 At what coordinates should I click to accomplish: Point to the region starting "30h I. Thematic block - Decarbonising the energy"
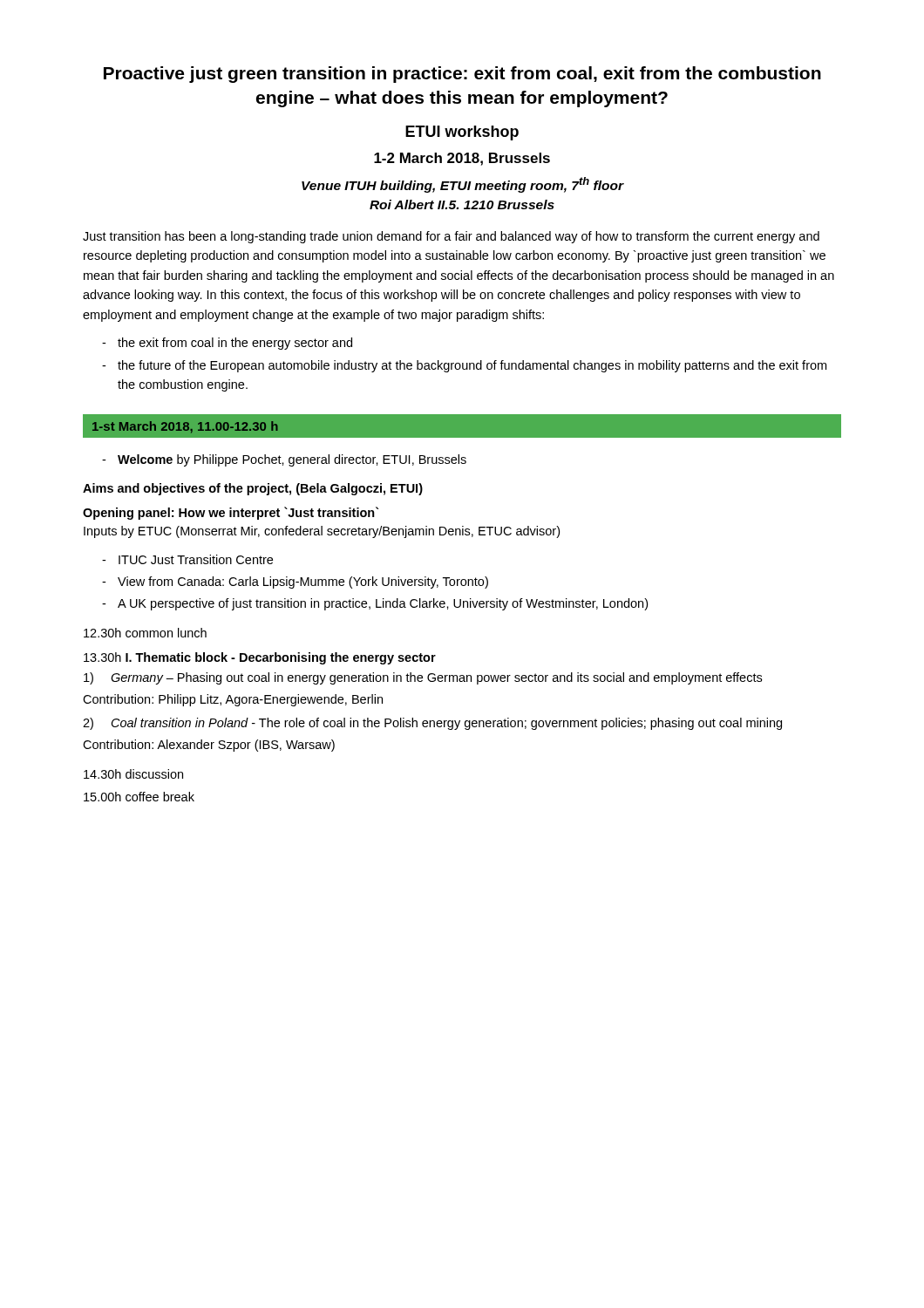259,657
